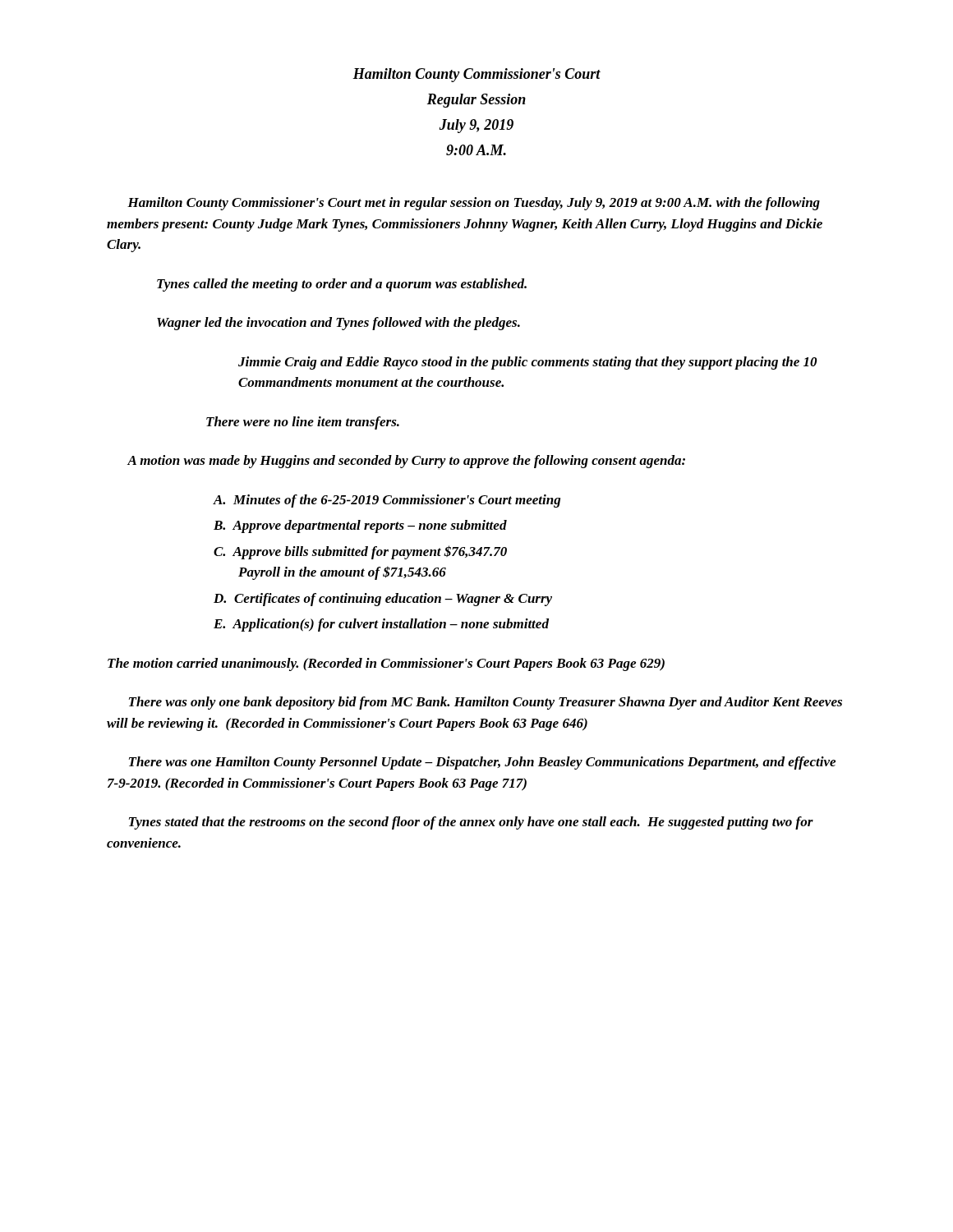Click on the list item that reads "B. Approve departmental reports – none submitted"
This screenshot has width=953, height=1232.
click(x=360, y=525)
